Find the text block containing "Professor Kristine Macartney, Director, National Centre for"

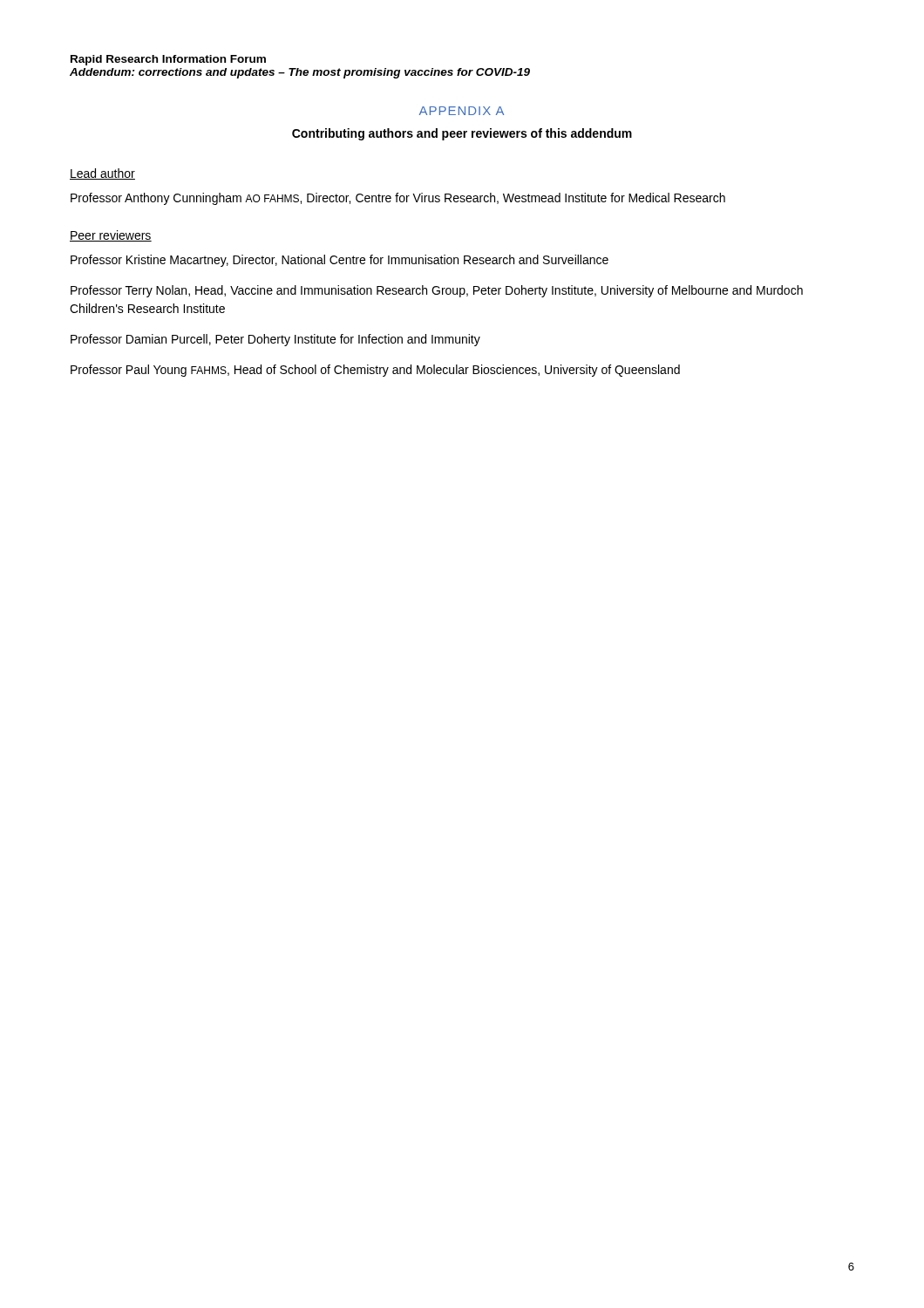[x=462, y=260]
